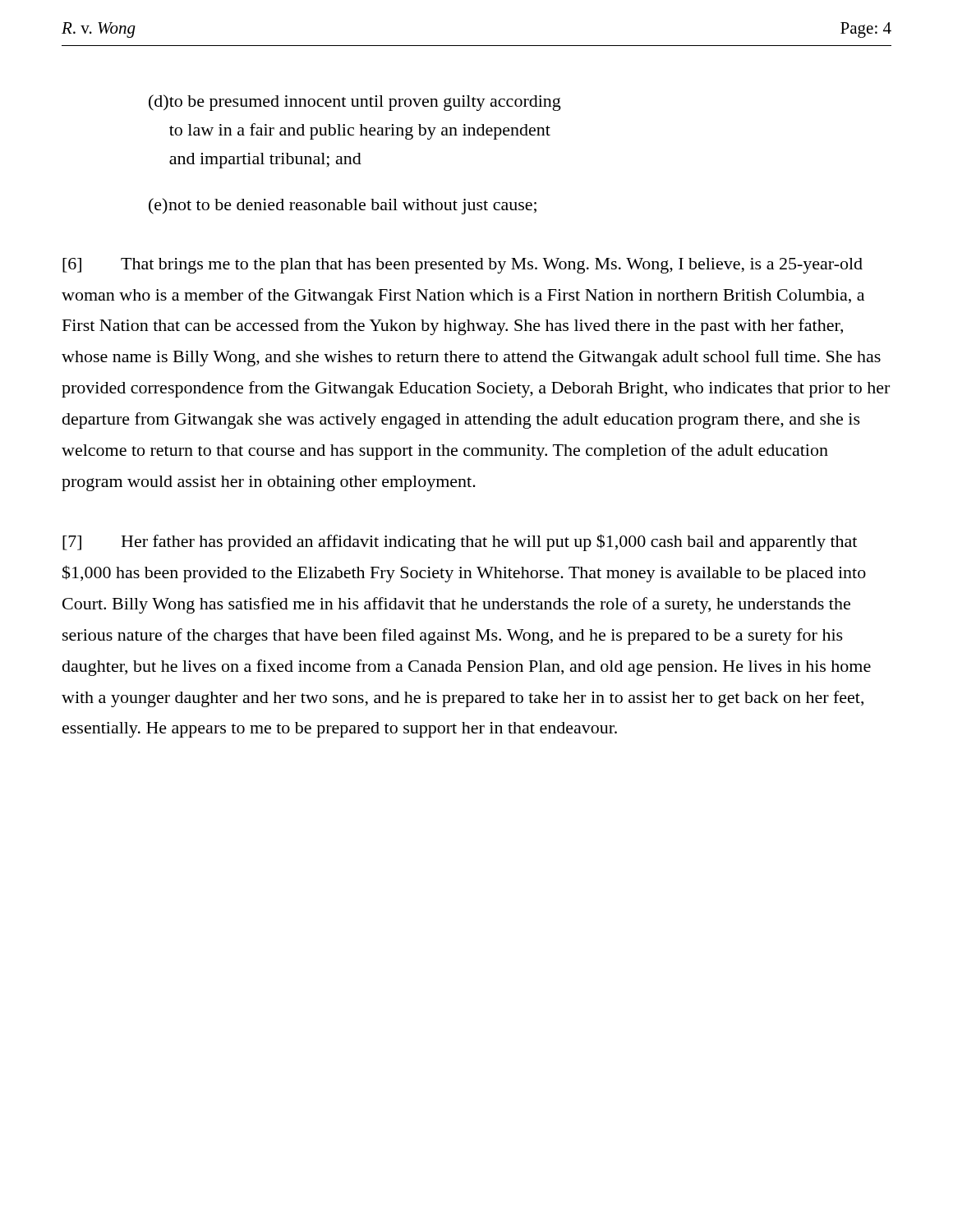The height and width of the screenshot is (1232, 953).
Task: Select the list item that reads "(e) not to be denied reasonable bail"
Action: coord(476,204)
